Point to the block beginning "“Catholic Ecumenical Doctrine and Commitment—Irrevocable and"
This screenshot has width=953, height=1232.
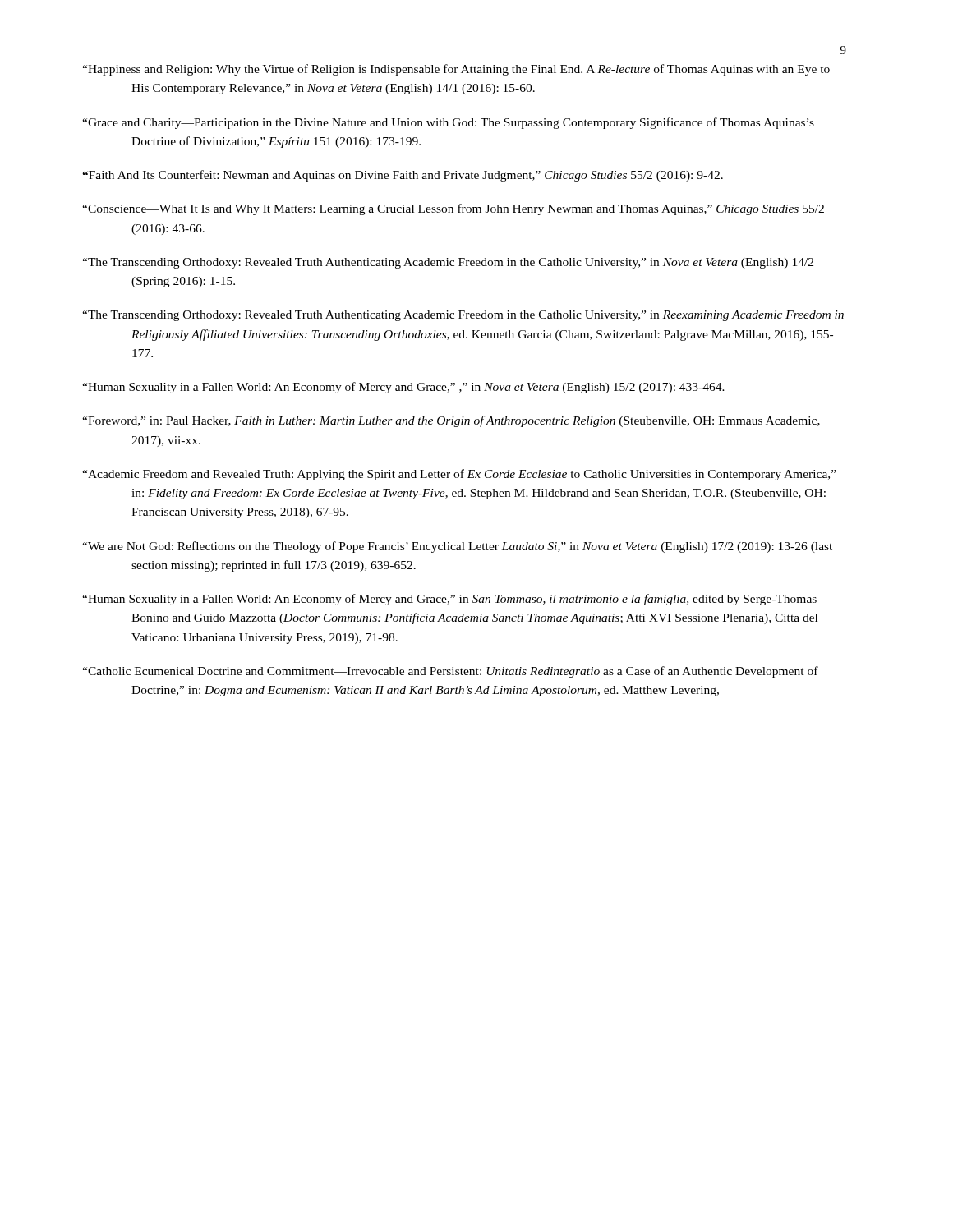coord(450,680)
